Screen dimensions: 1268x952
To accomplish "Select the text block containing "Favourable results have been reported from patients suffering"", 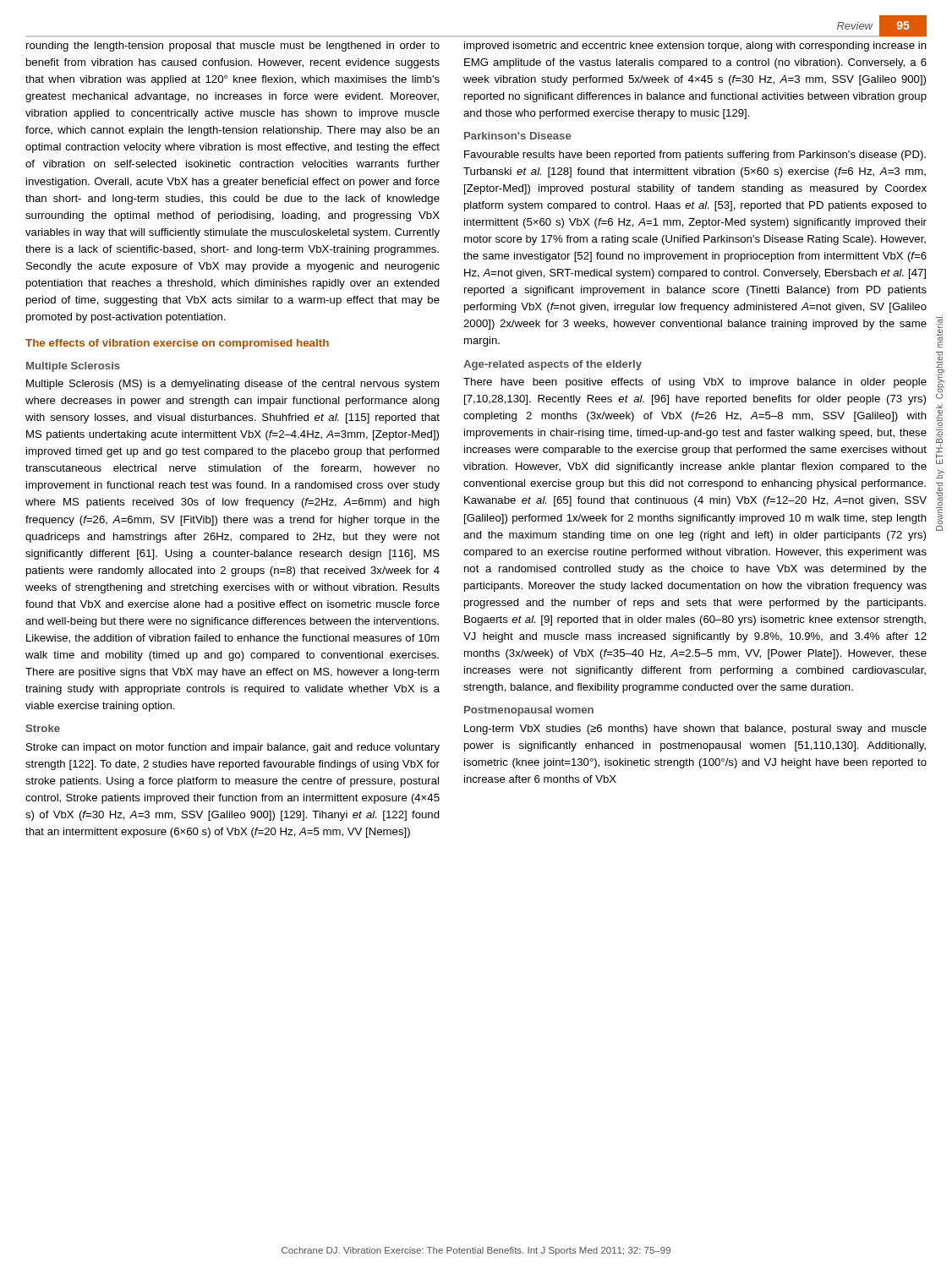I will [x=695, y=248].
